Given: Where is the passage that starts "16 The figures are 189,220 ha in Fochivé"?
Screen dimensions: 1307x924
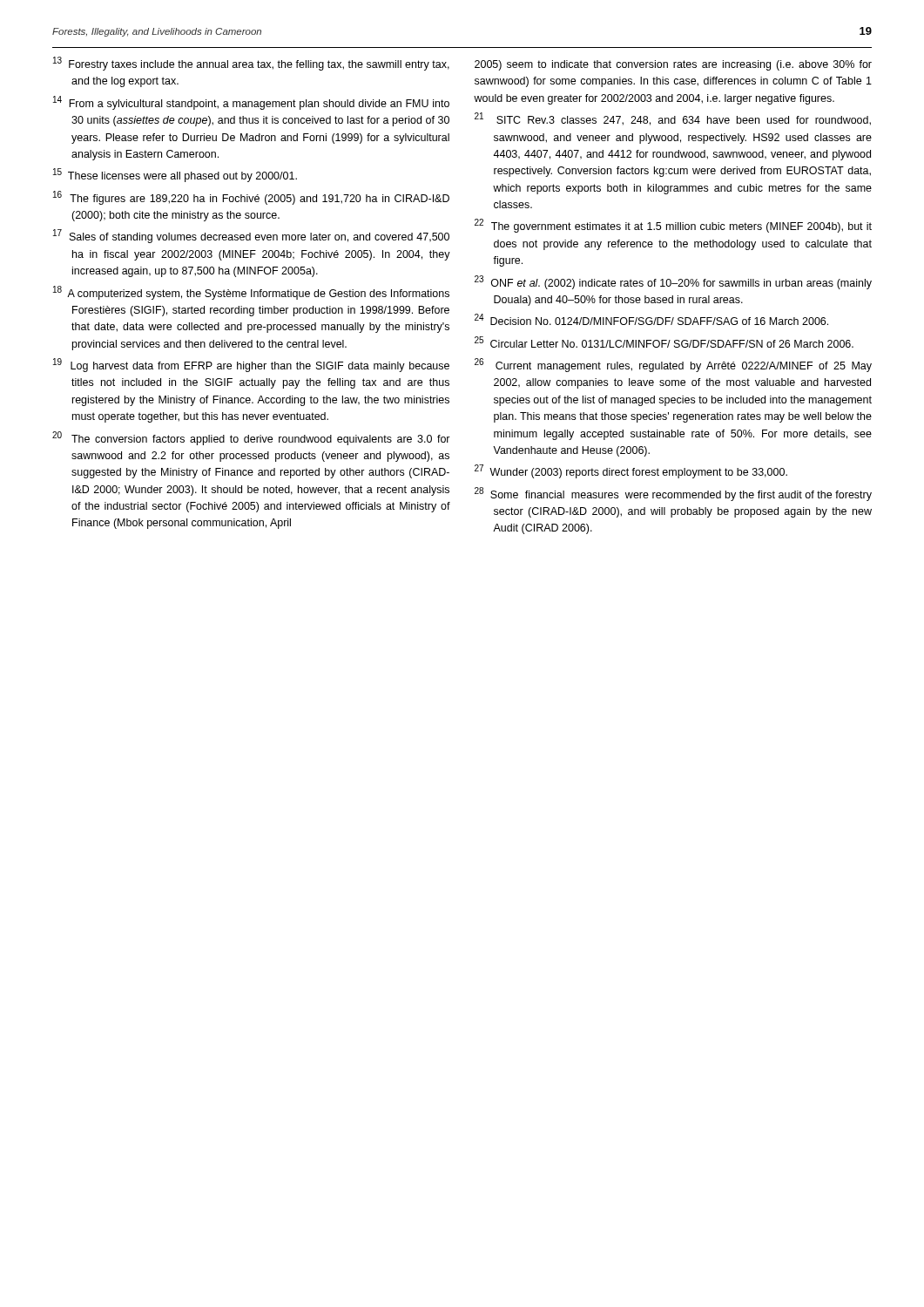Looking at the screenshot, I should [251, 206].
